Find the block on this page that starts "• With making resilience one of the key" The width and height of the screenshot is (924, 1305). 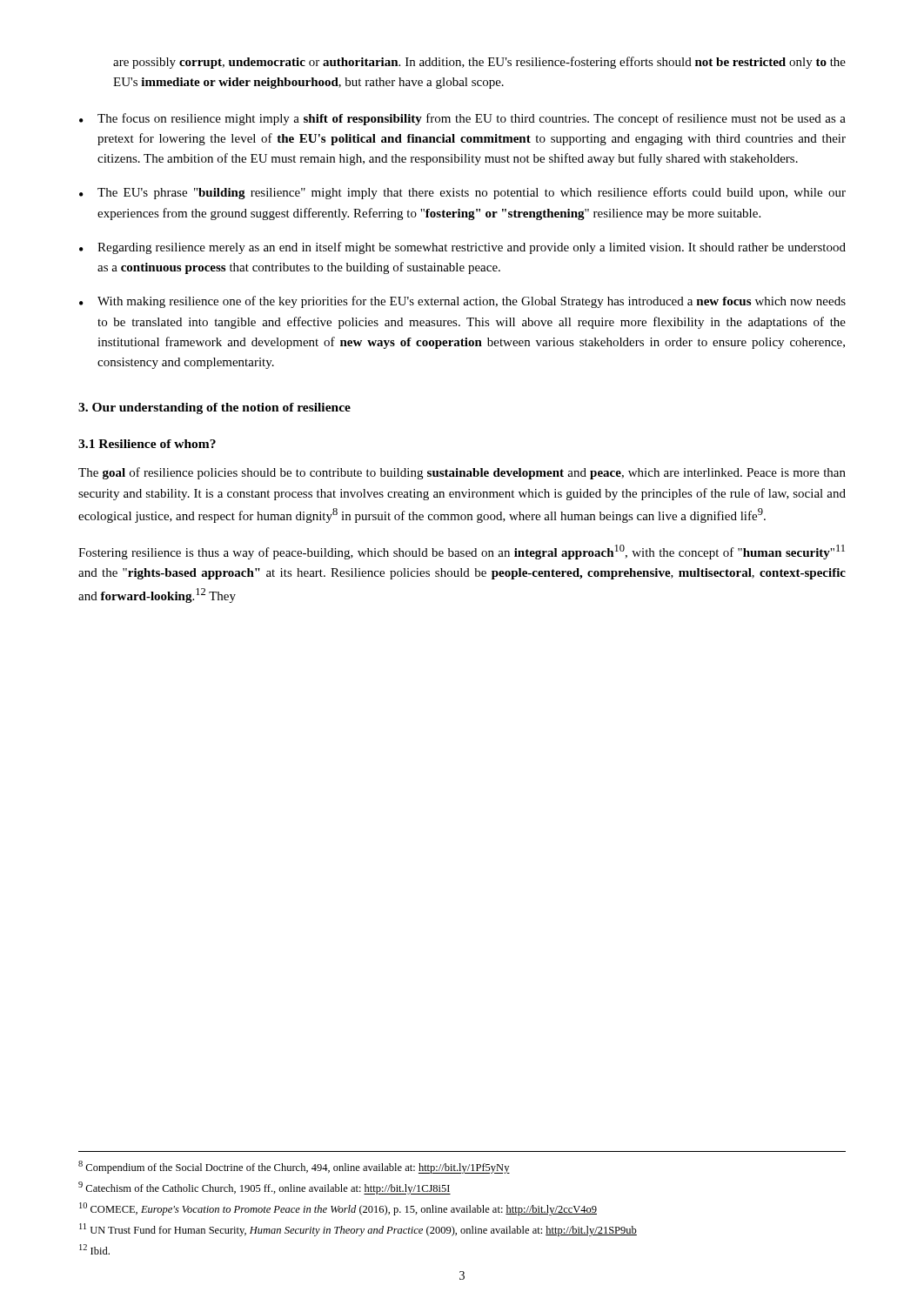click(x=462, y=332)
